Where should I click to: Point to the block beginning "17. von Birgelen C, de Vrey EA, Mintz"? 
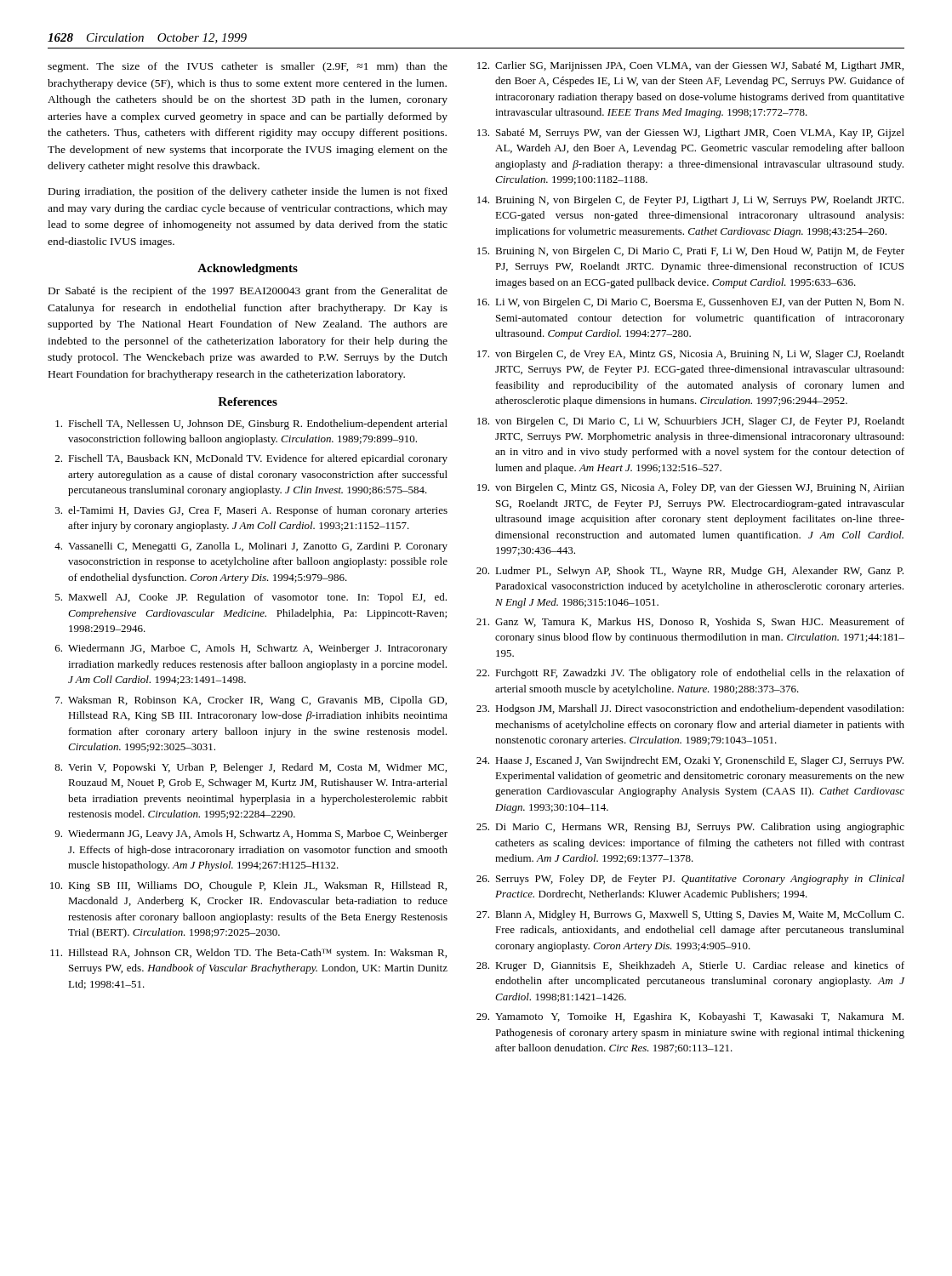click(x=690, y=377)
